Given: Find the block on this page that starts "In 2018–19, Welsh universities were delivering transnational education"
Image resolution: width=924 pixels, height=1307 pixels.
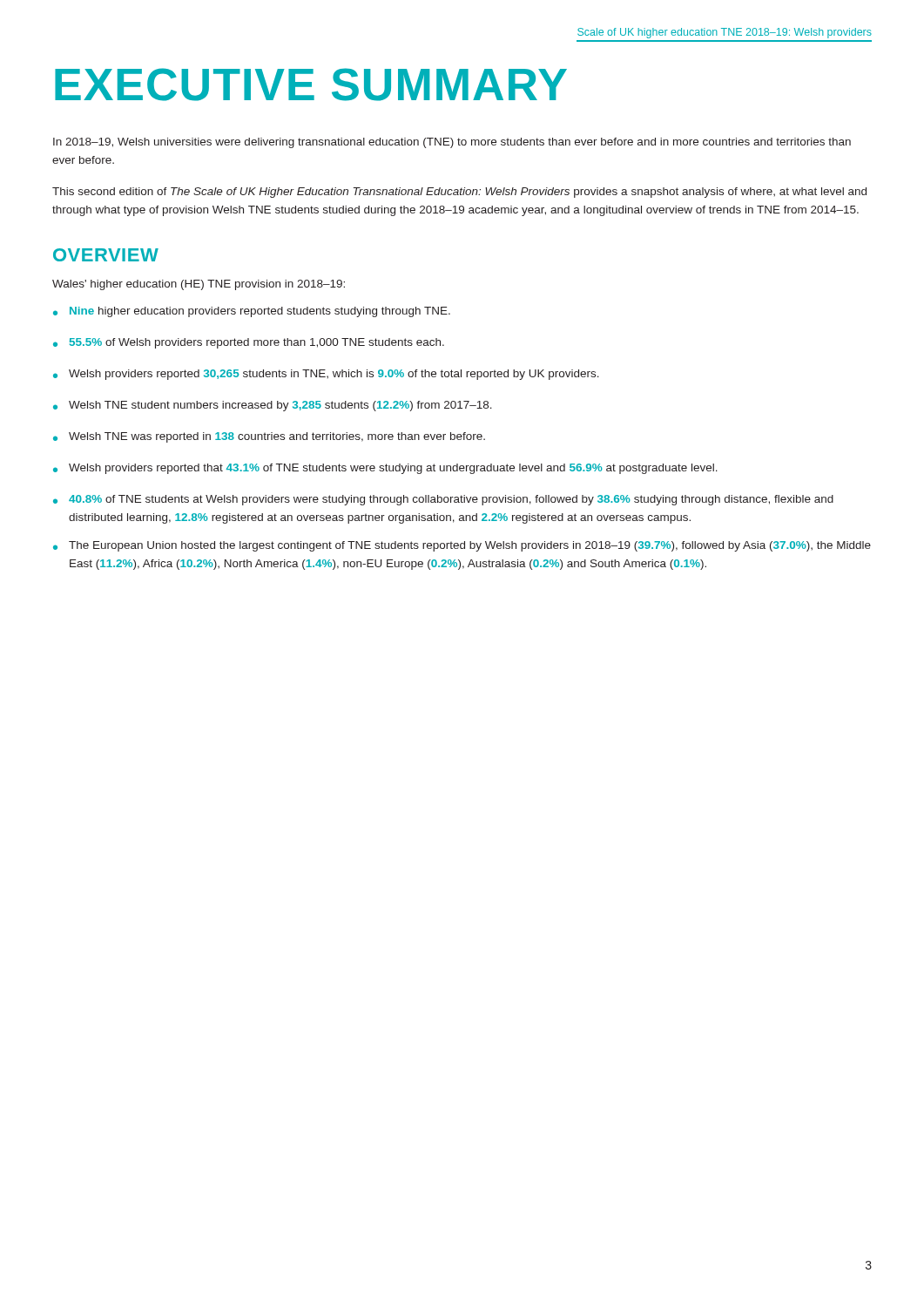Looking at the screenshot, I should click(x=452, y=150).
